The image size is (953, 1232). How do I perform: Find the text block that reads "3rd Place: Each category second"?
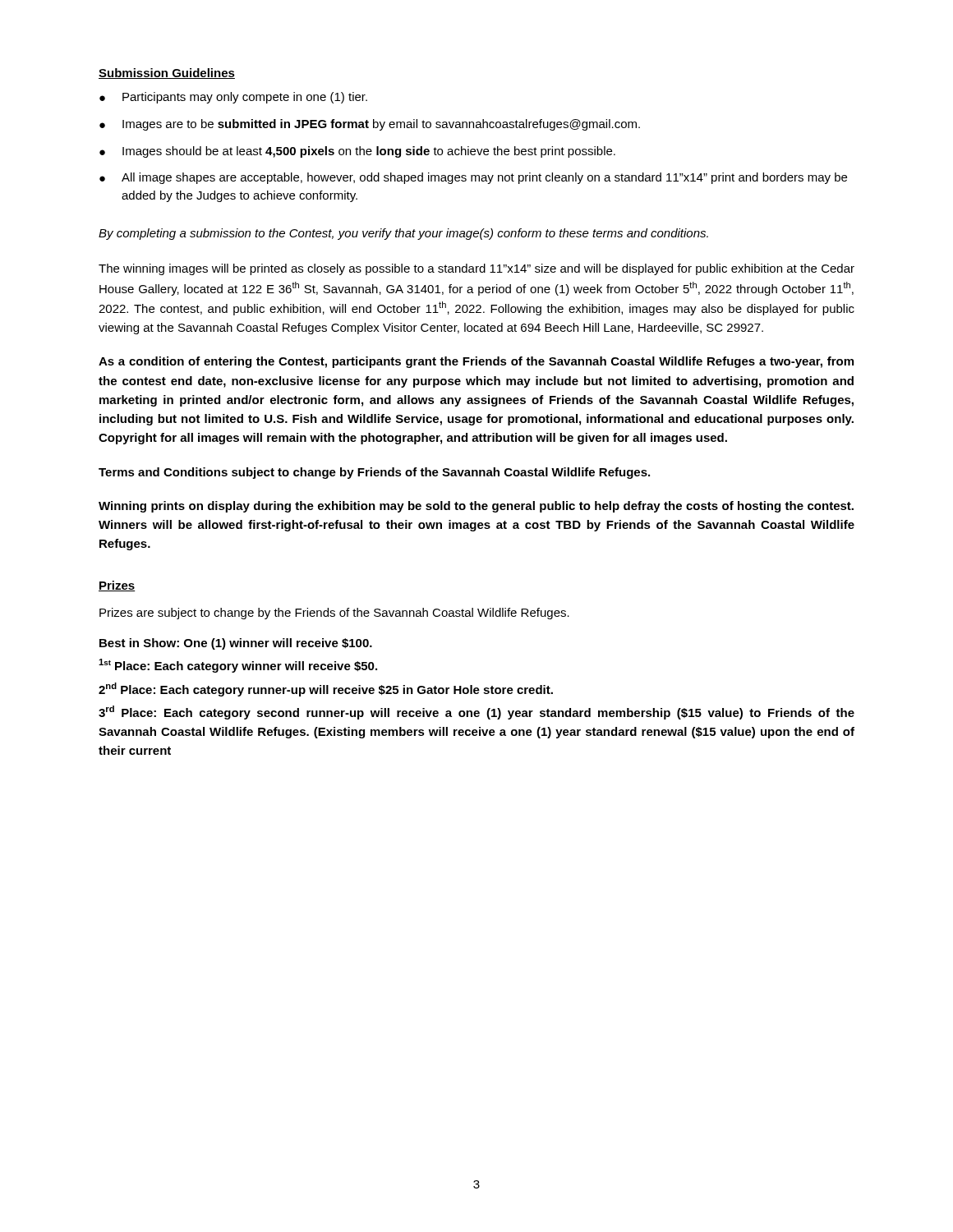476,731
